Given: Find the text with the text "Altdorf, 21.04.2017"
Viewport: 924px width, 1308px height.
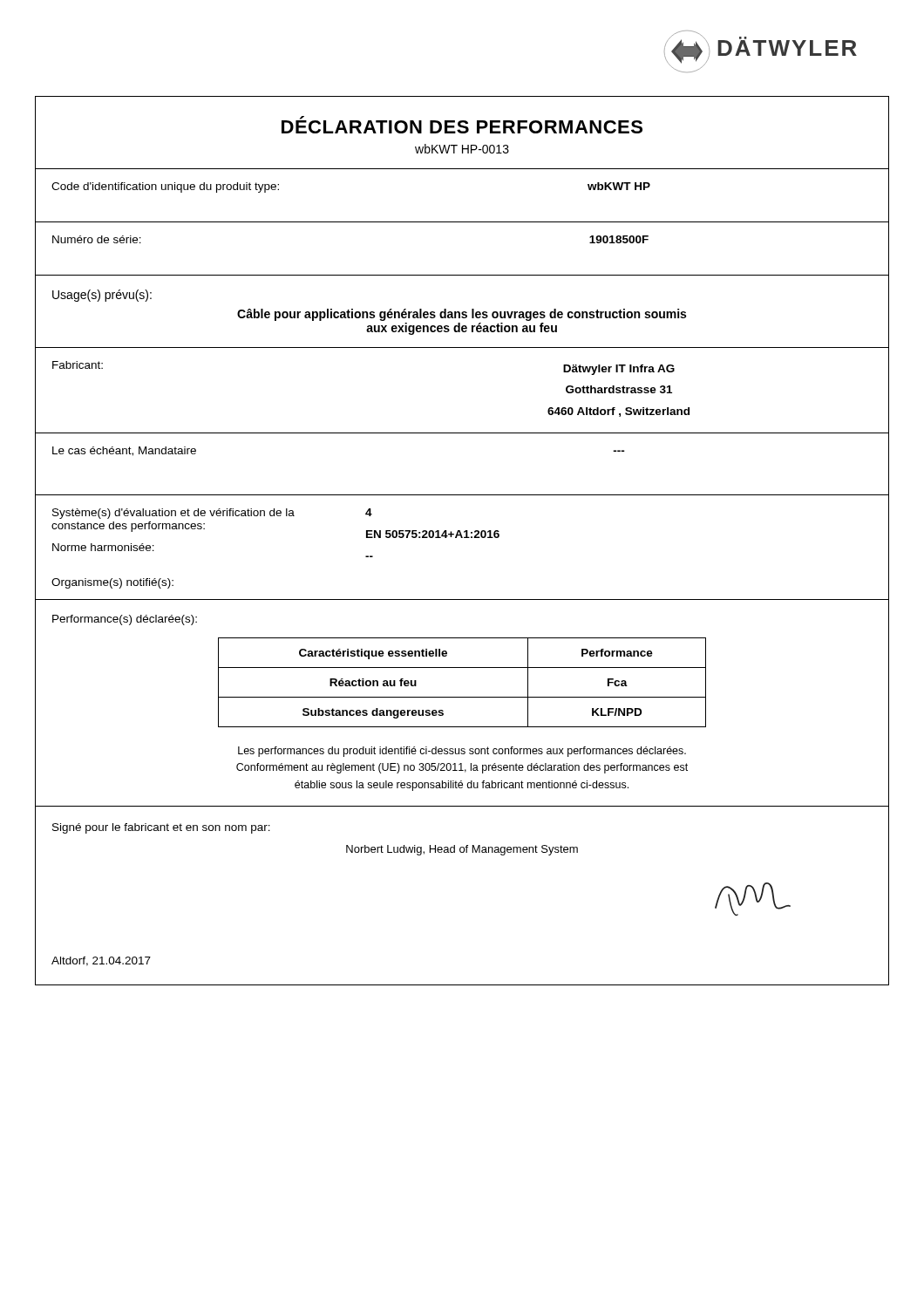Looking at the screenshot, I should point(101,960).
